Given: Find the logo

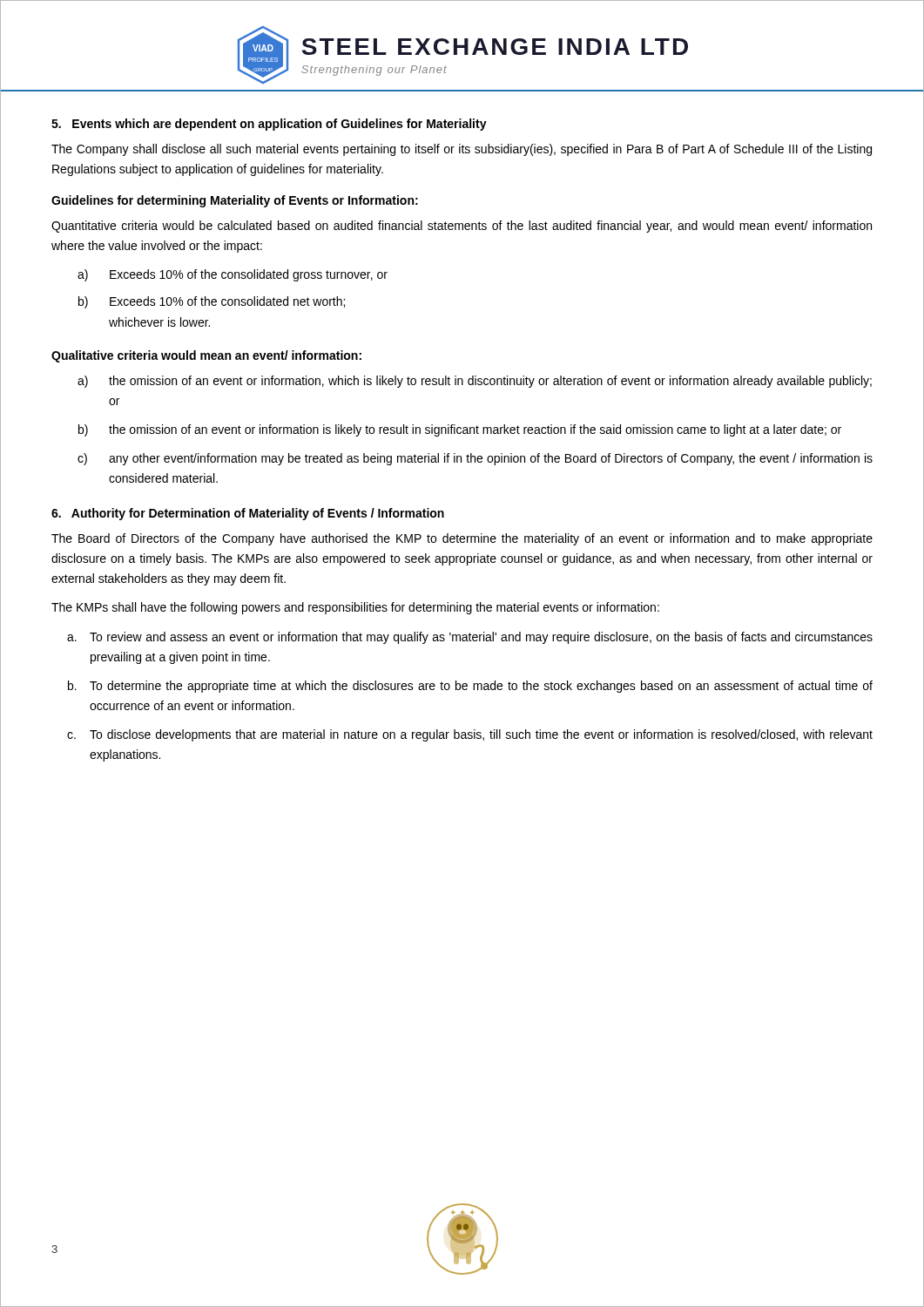Looking at the screenshot, I should coord(462,1239).
